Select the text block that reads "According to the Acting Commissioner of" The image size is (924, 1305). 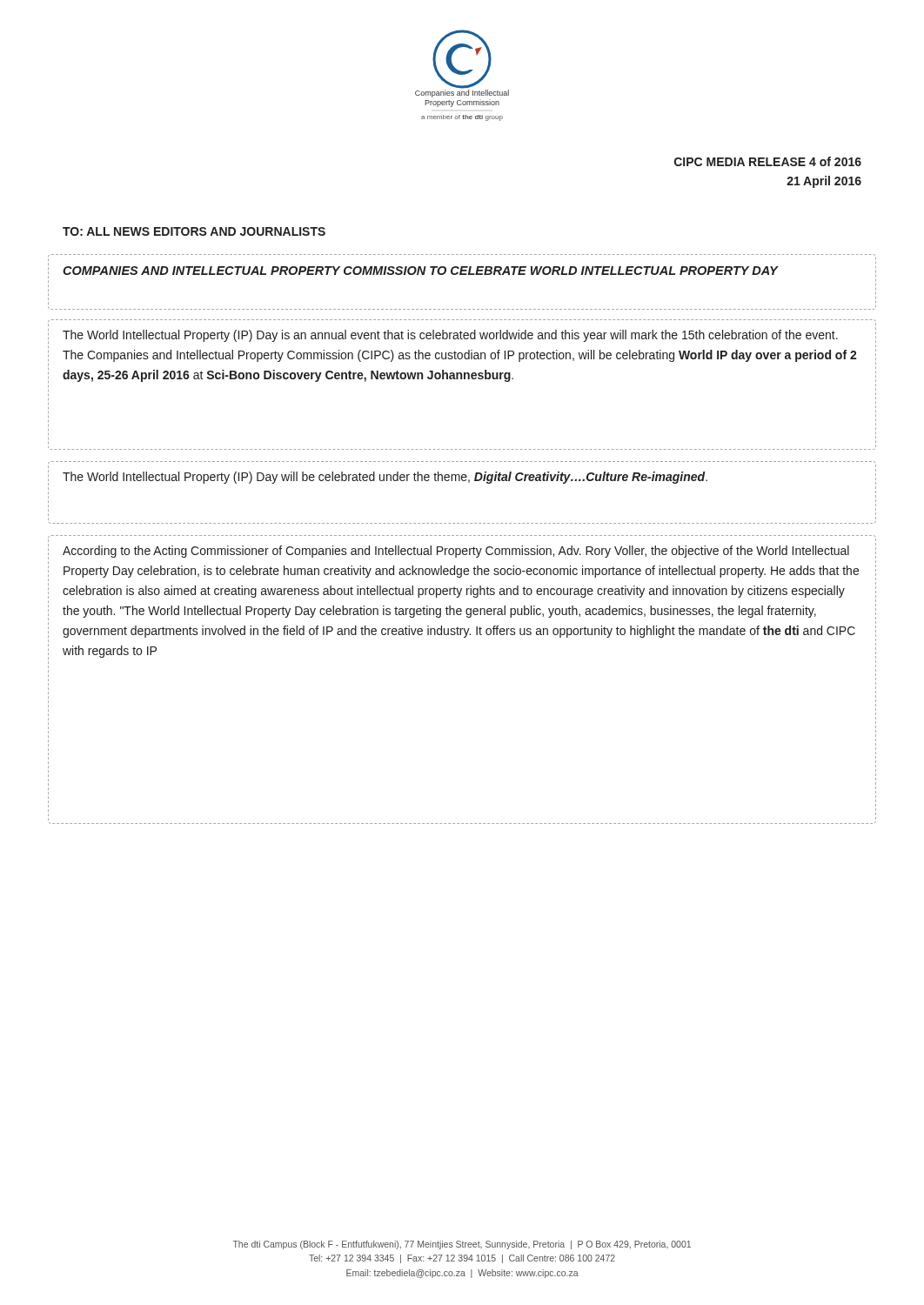coord(461,601)
